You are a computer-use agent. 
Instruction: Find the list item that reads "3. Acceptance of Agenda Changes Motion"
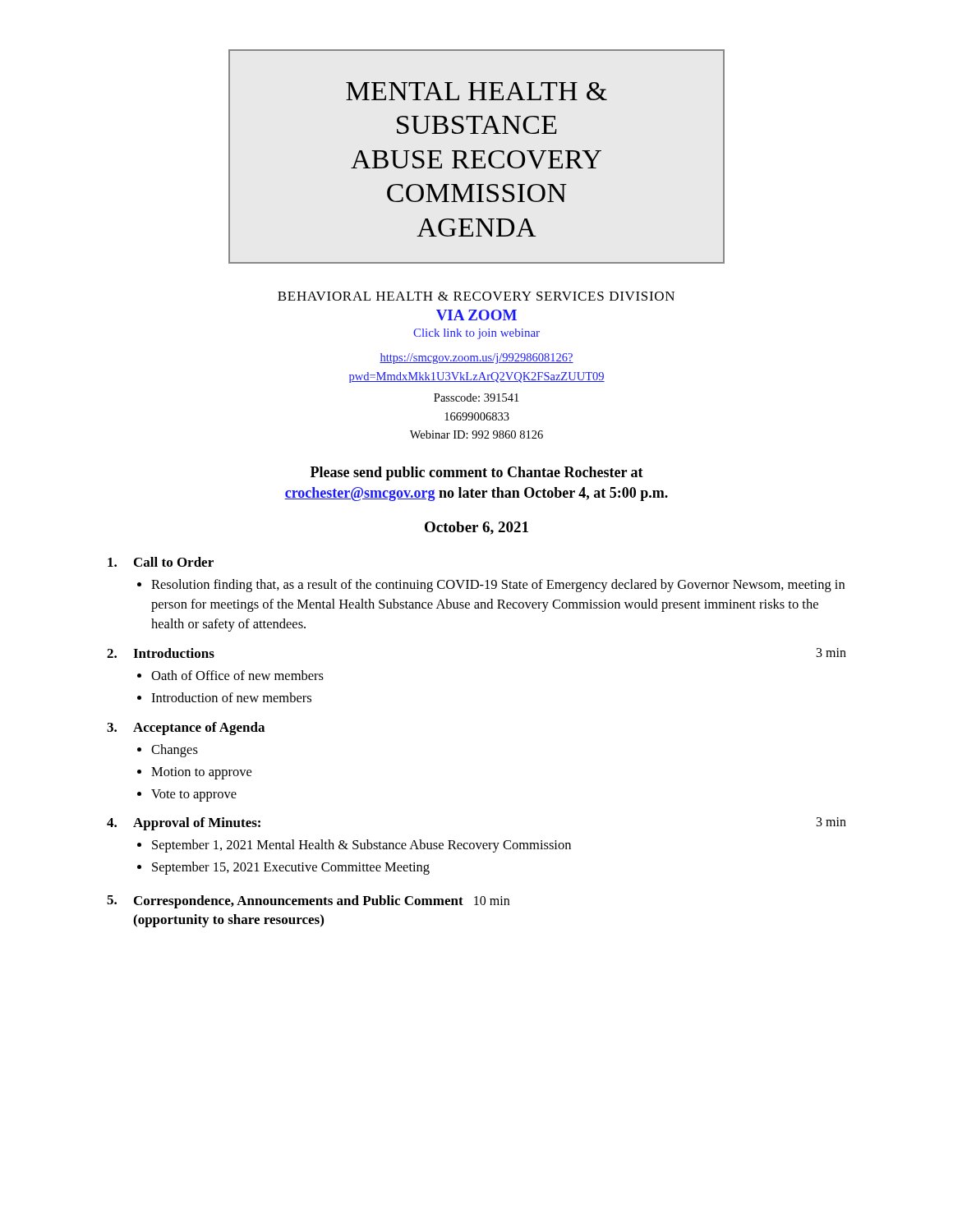point(186,729)
